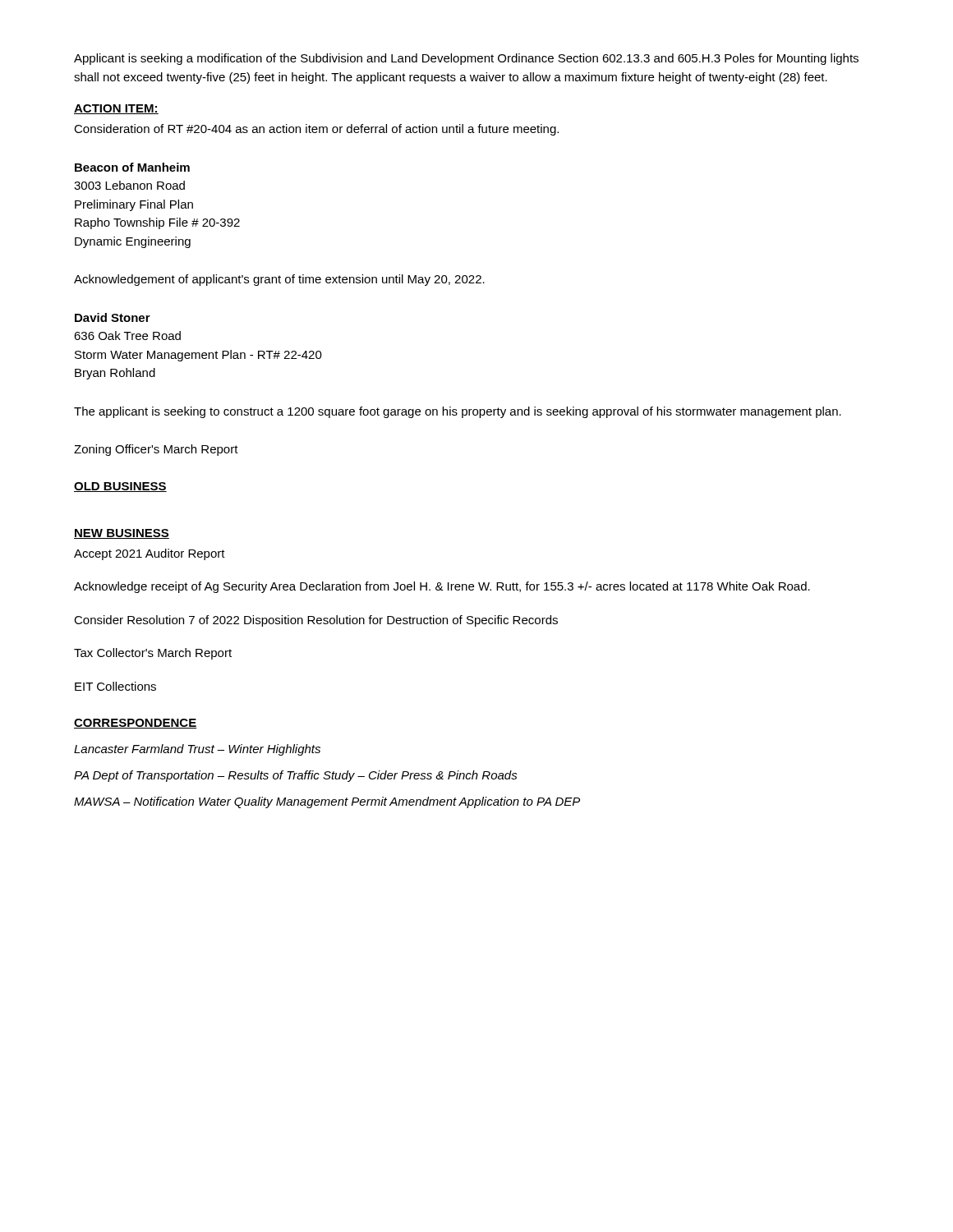
Task: Find the block on this page that starts "David Stoner 636 Oak Tree"
Action: pos(113,317)
